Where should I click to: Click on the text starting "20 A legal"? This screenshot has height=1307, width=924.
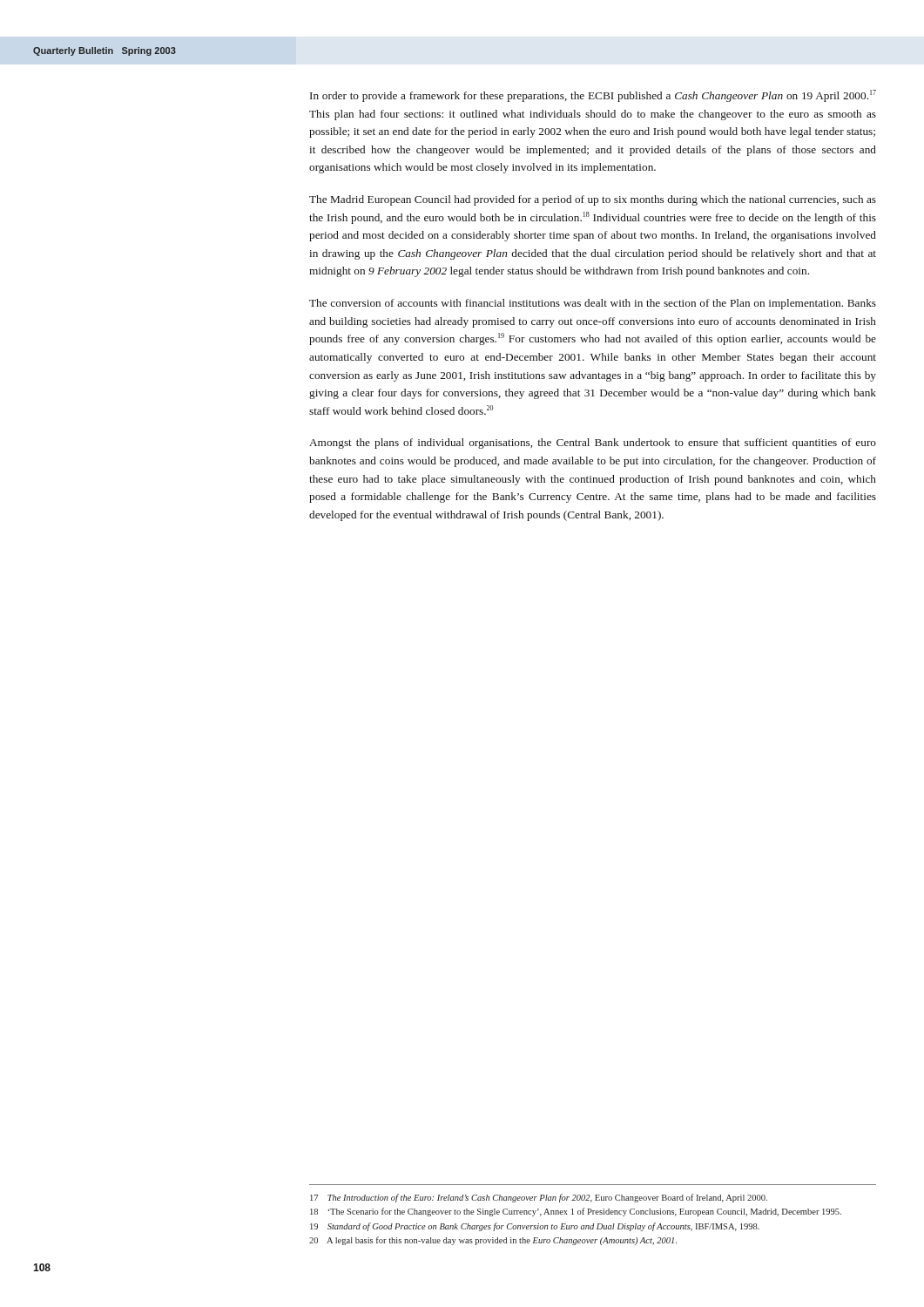[593, 1240]
